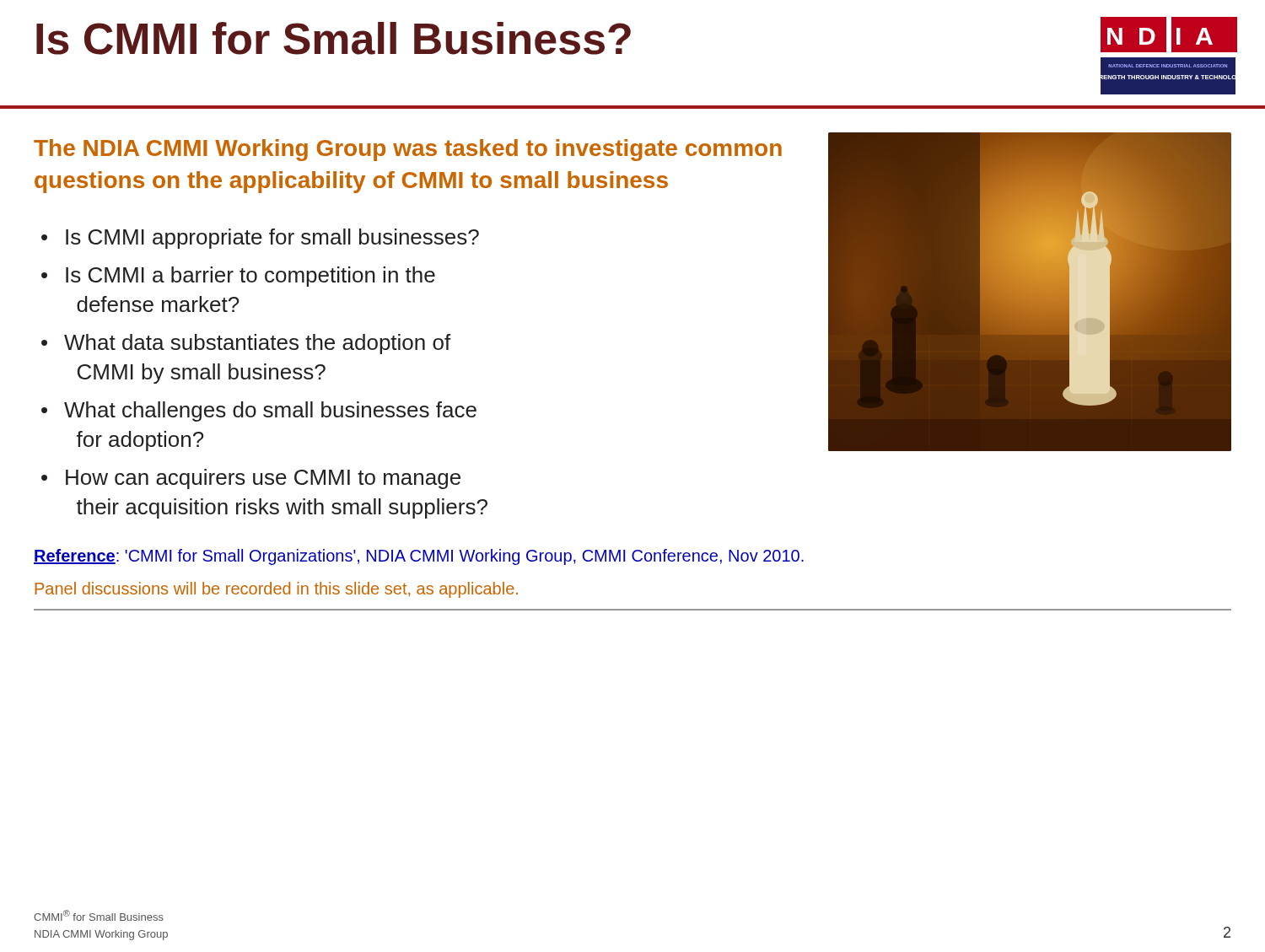Find the text block that reads "The NDIA CMMI Working Group was tasked to"

408,164
